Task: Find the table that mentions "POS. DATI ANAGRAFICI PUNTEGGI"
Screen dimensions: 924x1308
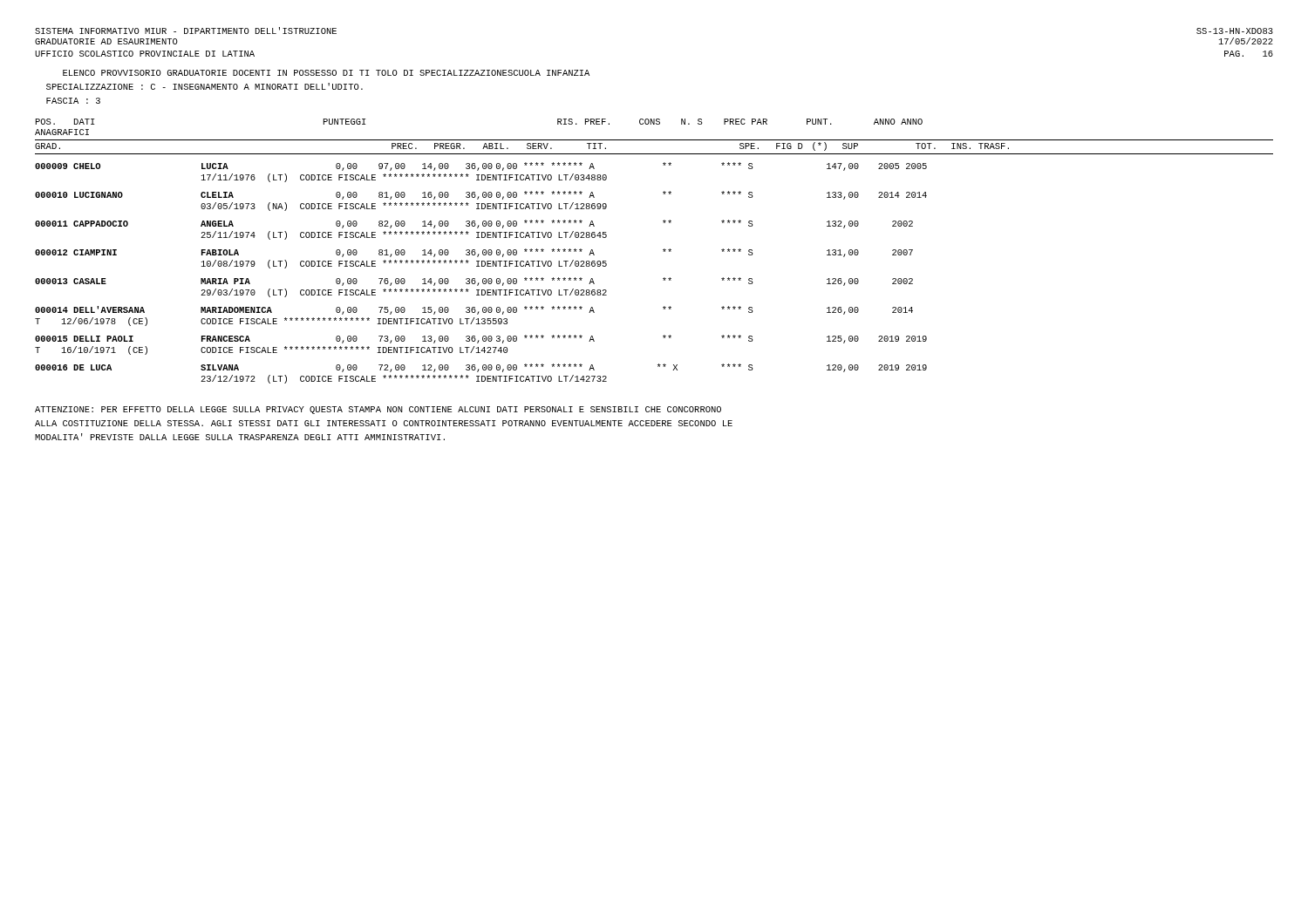Action: point(654,251)
